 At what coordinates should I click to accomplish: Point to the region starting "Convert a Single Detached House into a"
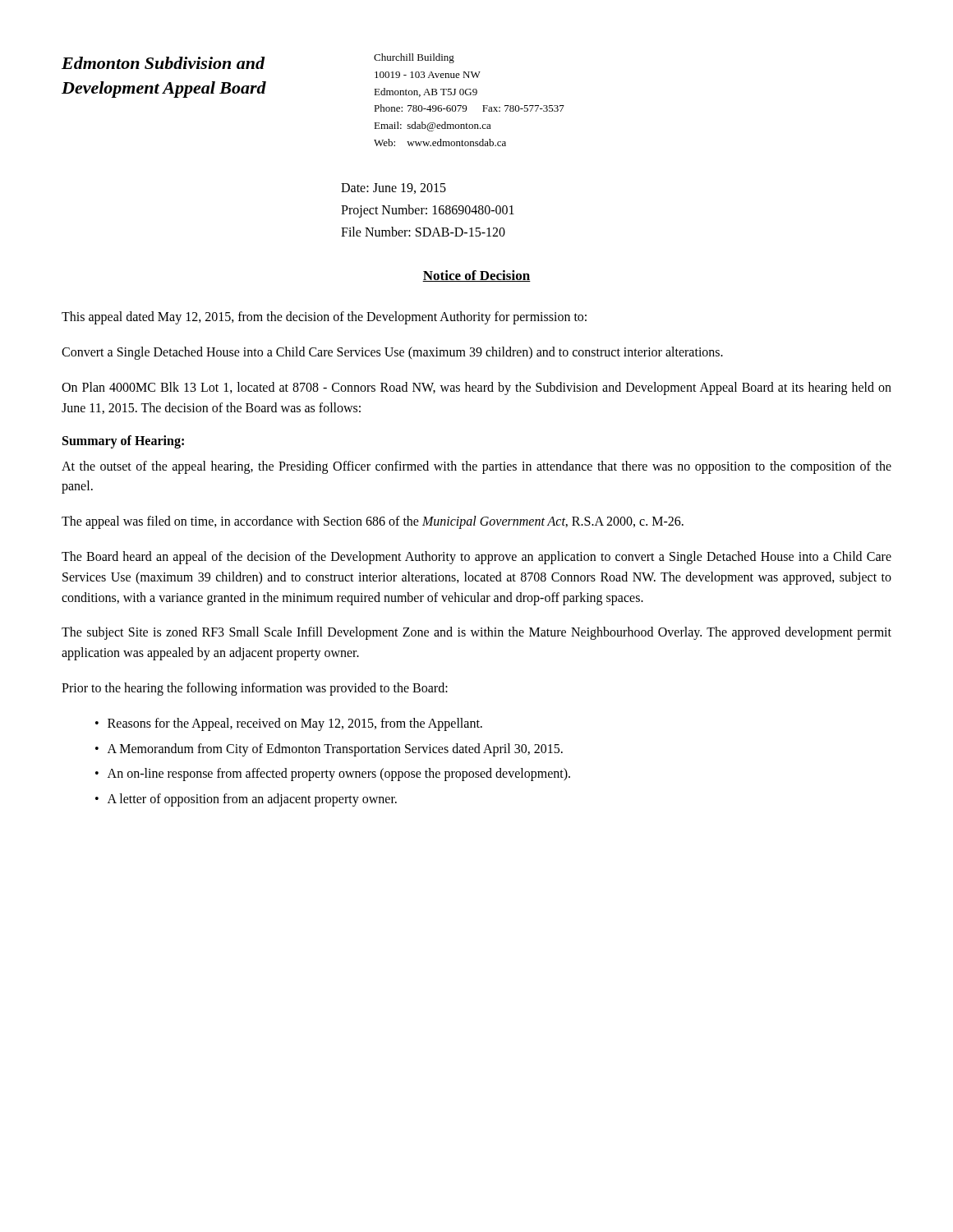(x=393, y=352)
